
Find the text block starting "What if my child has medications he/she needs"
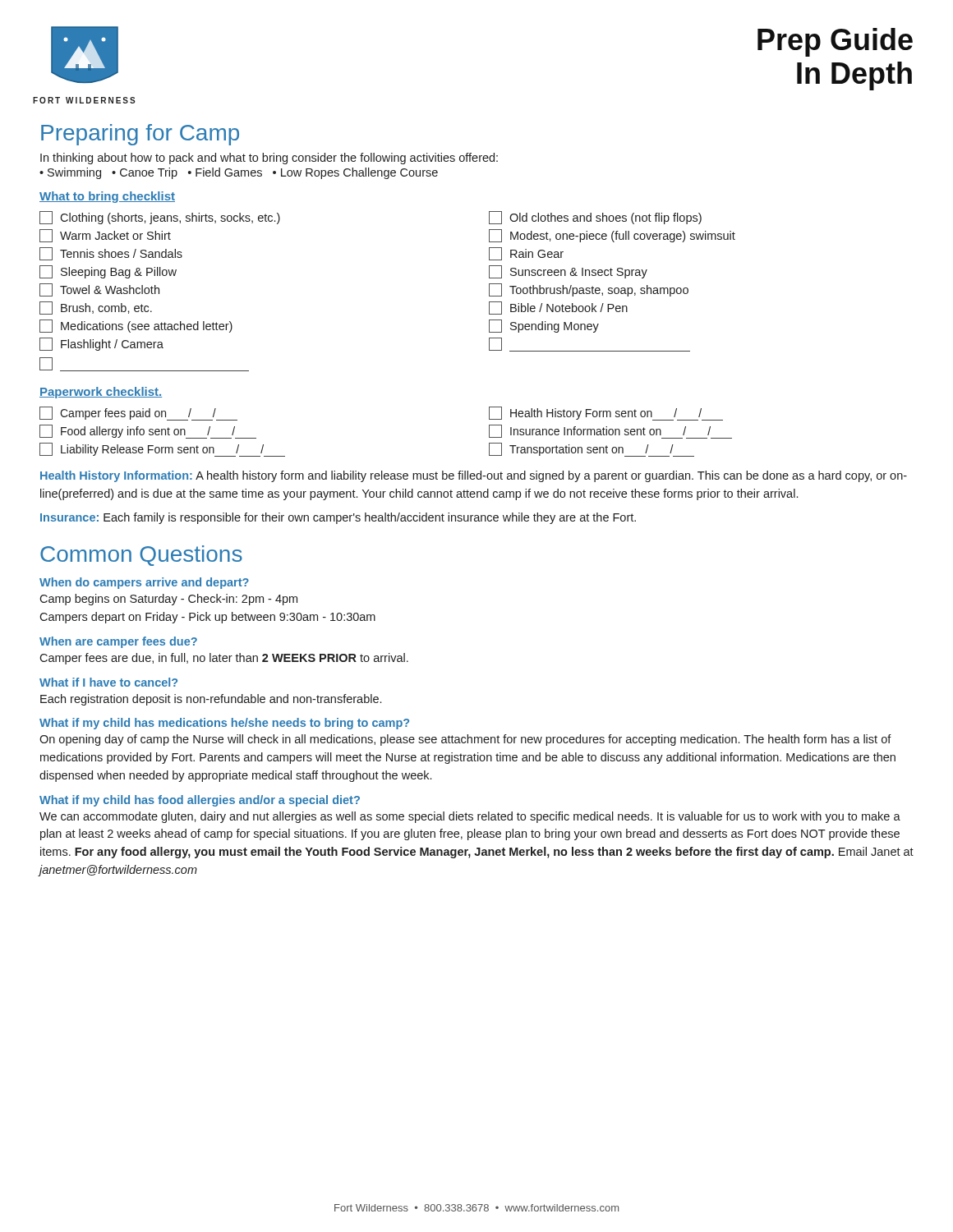tap(224, 724)
